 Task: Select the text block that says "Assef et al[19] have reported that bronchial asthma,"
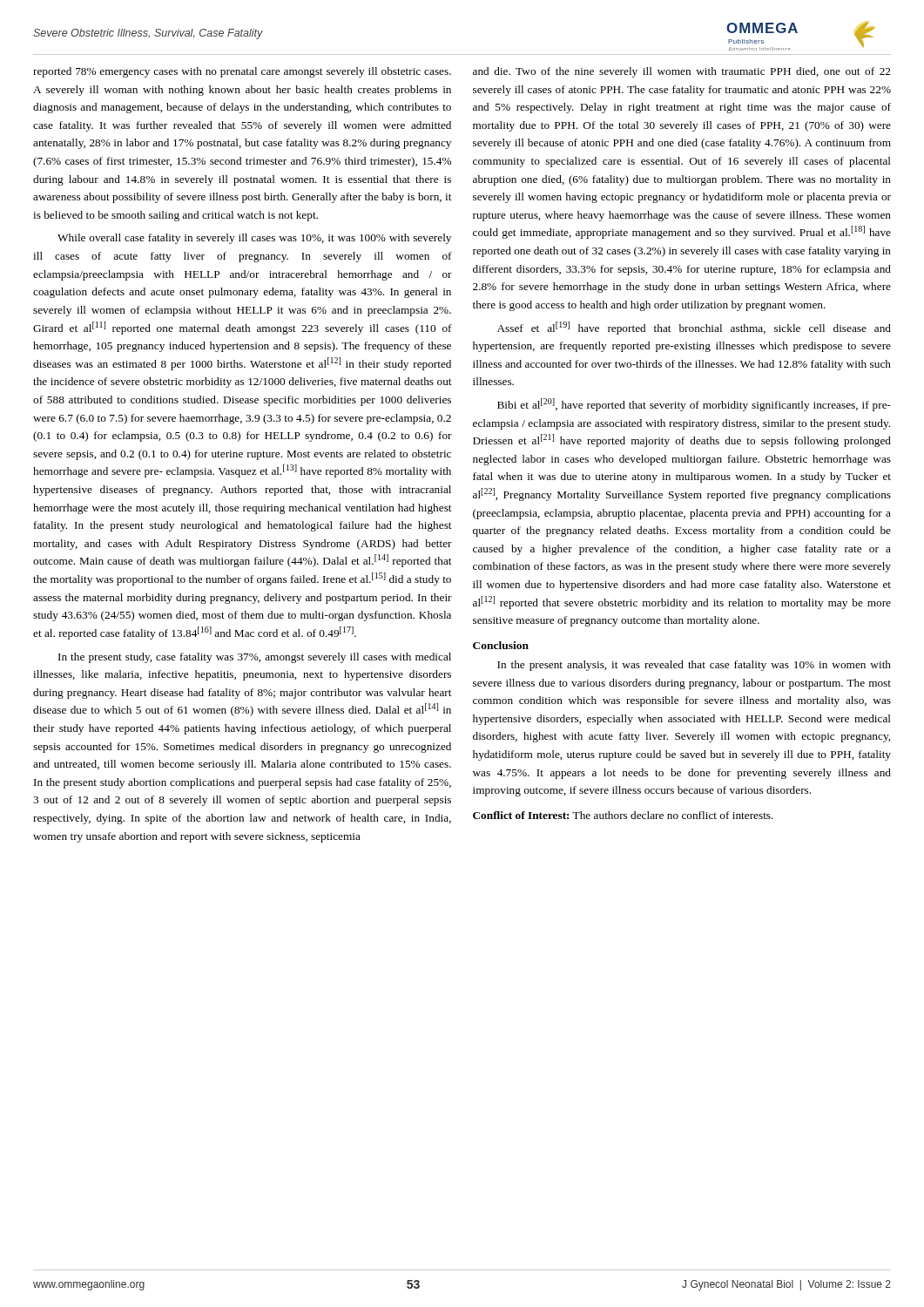pyautogui.click(x=682, y=355)
